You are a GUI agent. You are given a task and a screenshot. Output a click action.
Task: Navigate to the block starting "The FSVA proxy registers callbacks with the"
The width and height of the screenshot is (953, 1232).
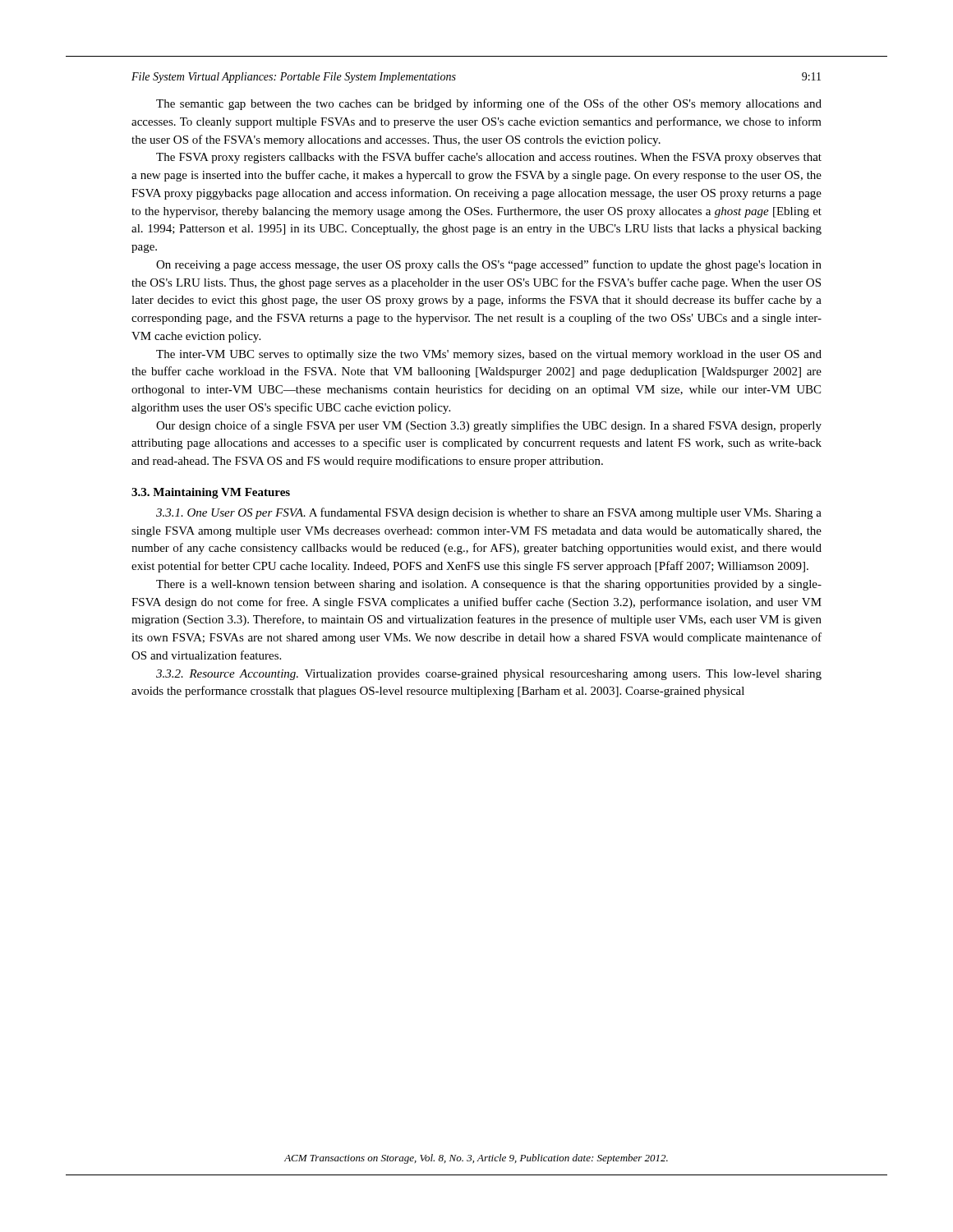click(476, 202)
